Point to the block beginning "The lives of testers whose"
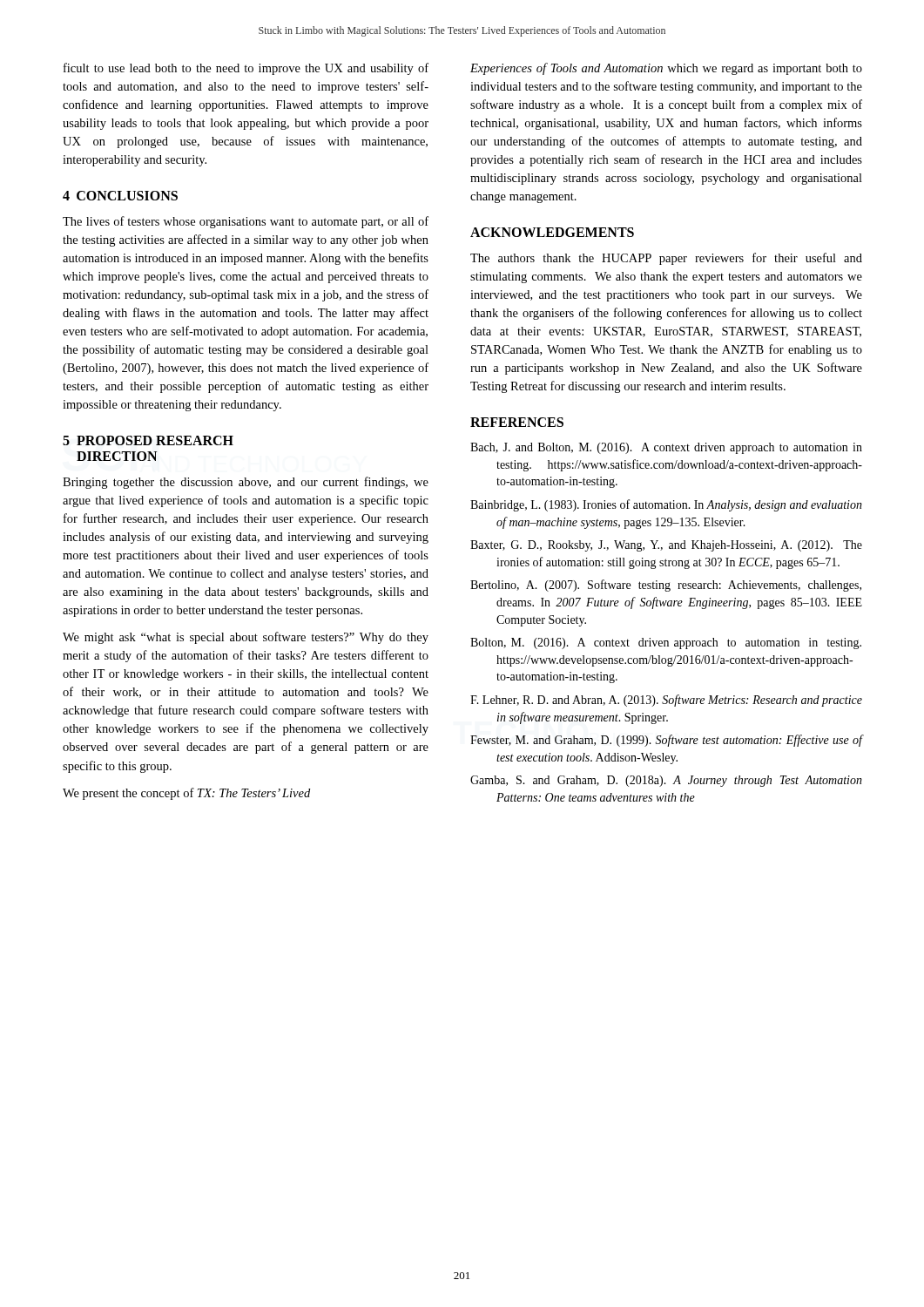 (246, 313)
